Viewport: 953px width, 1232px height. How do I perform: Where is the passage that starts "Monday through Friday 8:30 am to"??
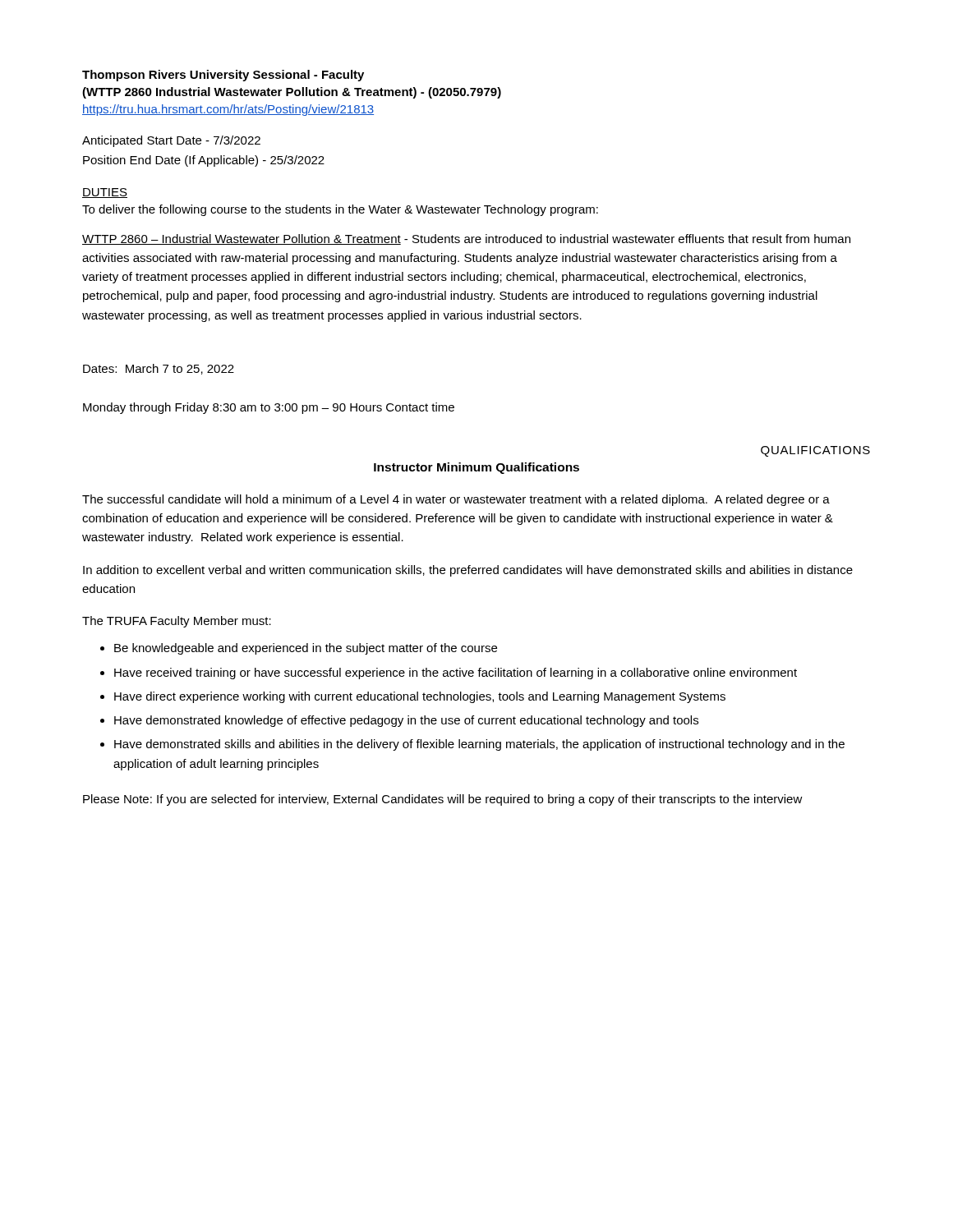tap(268, 407)
